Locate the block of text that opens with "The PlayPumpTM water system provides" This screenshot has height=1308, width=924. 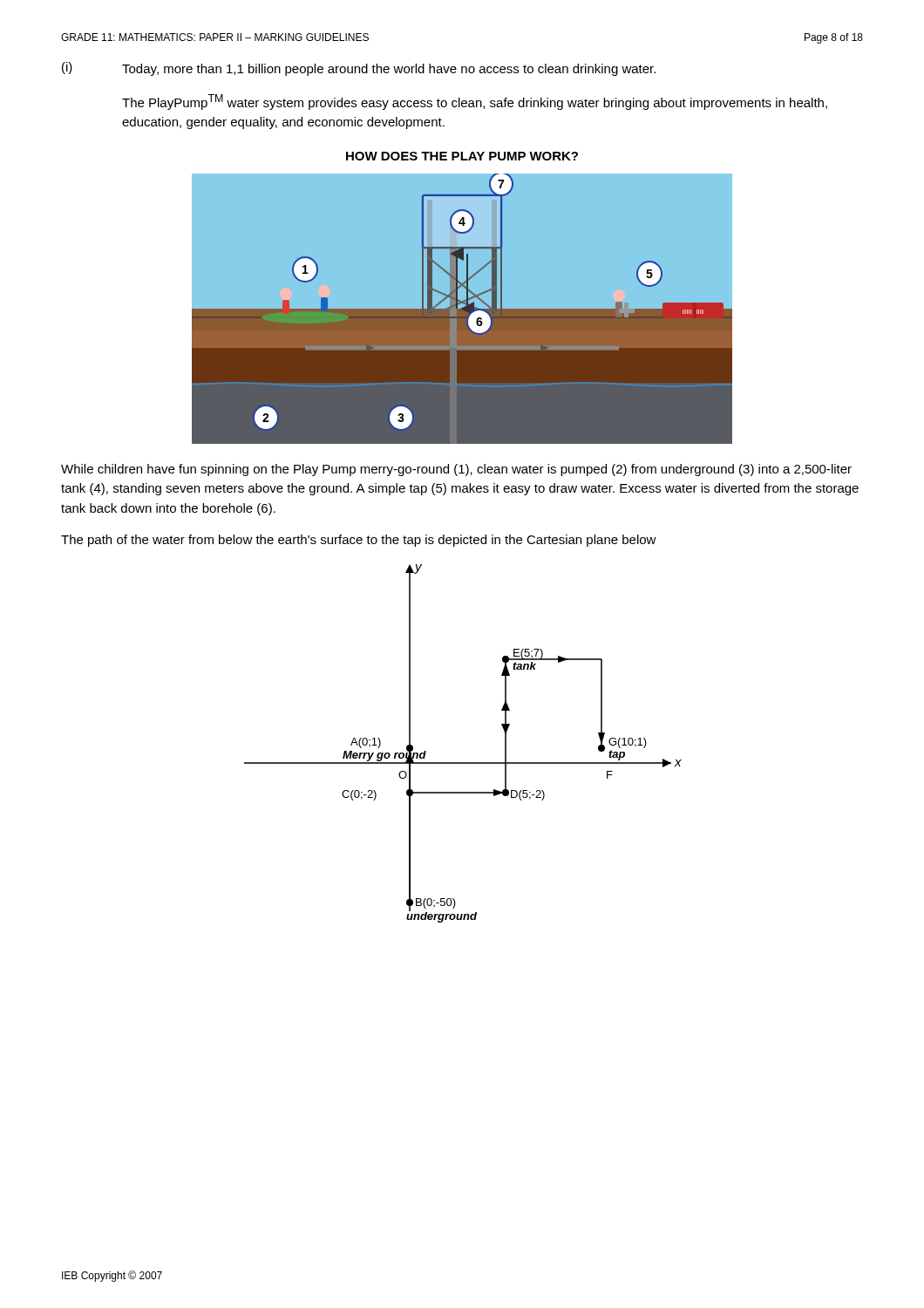coord(475,111)
